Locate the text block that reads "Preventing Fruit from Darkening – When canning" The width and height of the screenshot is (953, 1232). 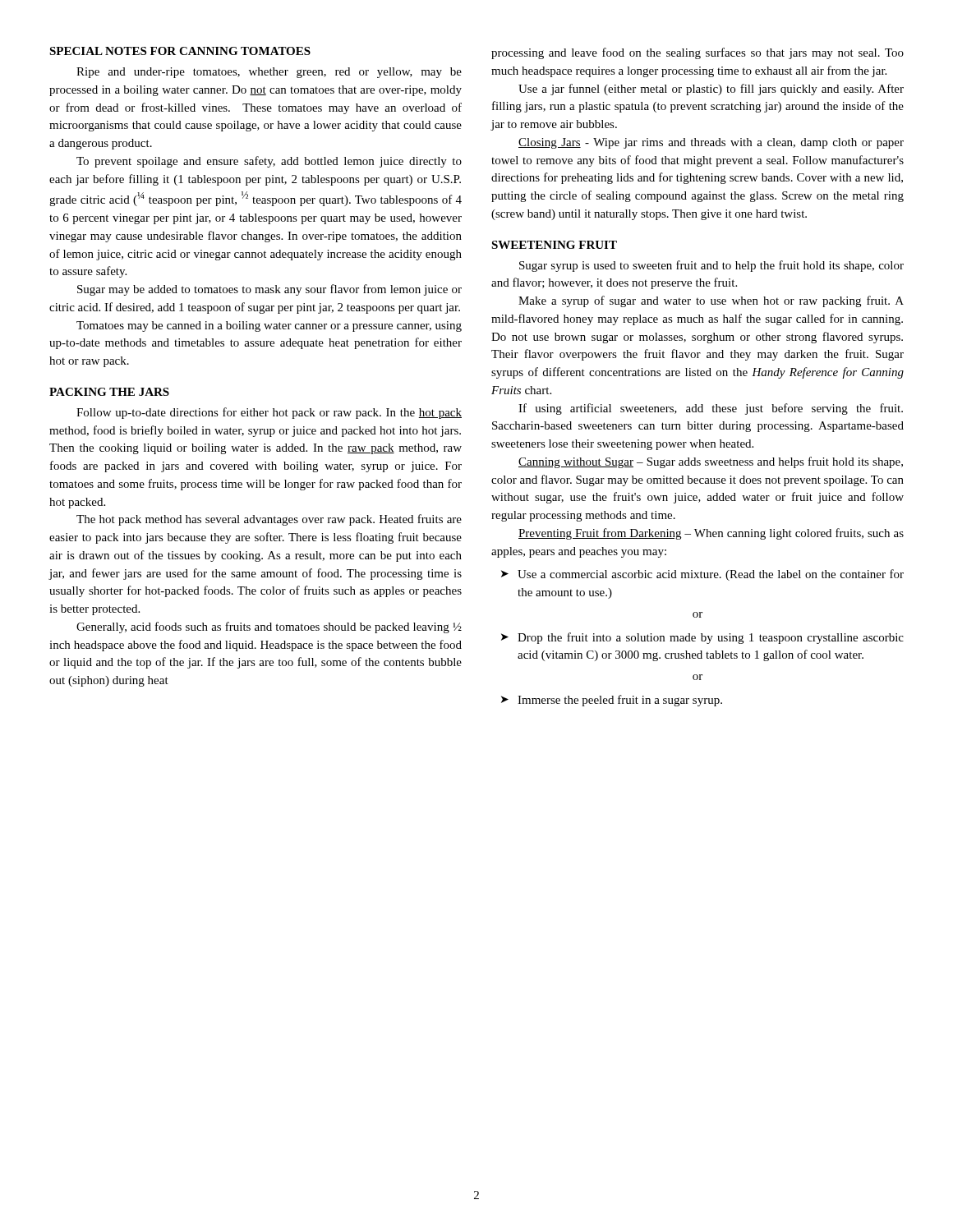(698, 542)
